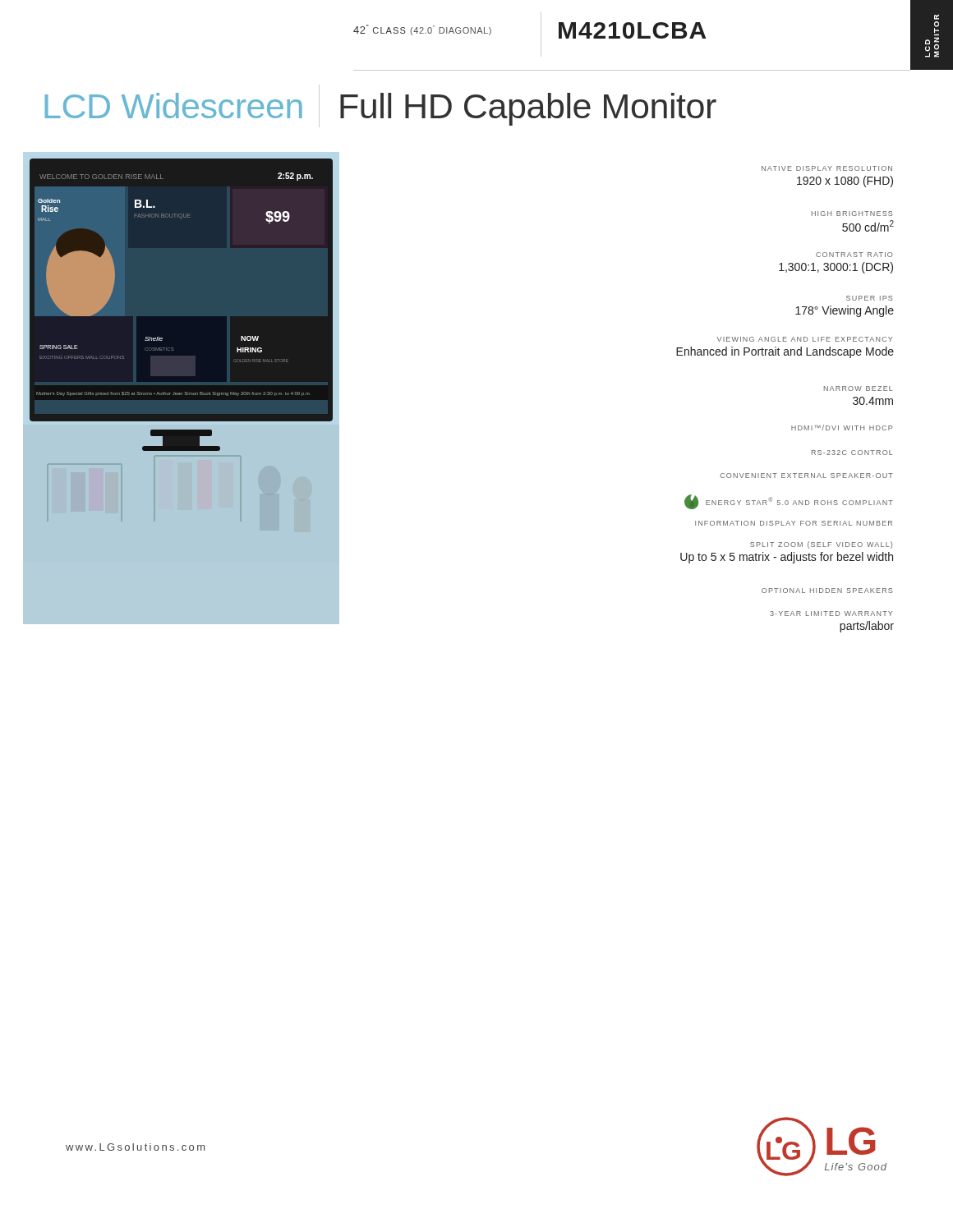Locate the text "RS-232C CONTROL"
Image resolution: width=953 pixels, height=1232 pixels.
coord(852,453)
